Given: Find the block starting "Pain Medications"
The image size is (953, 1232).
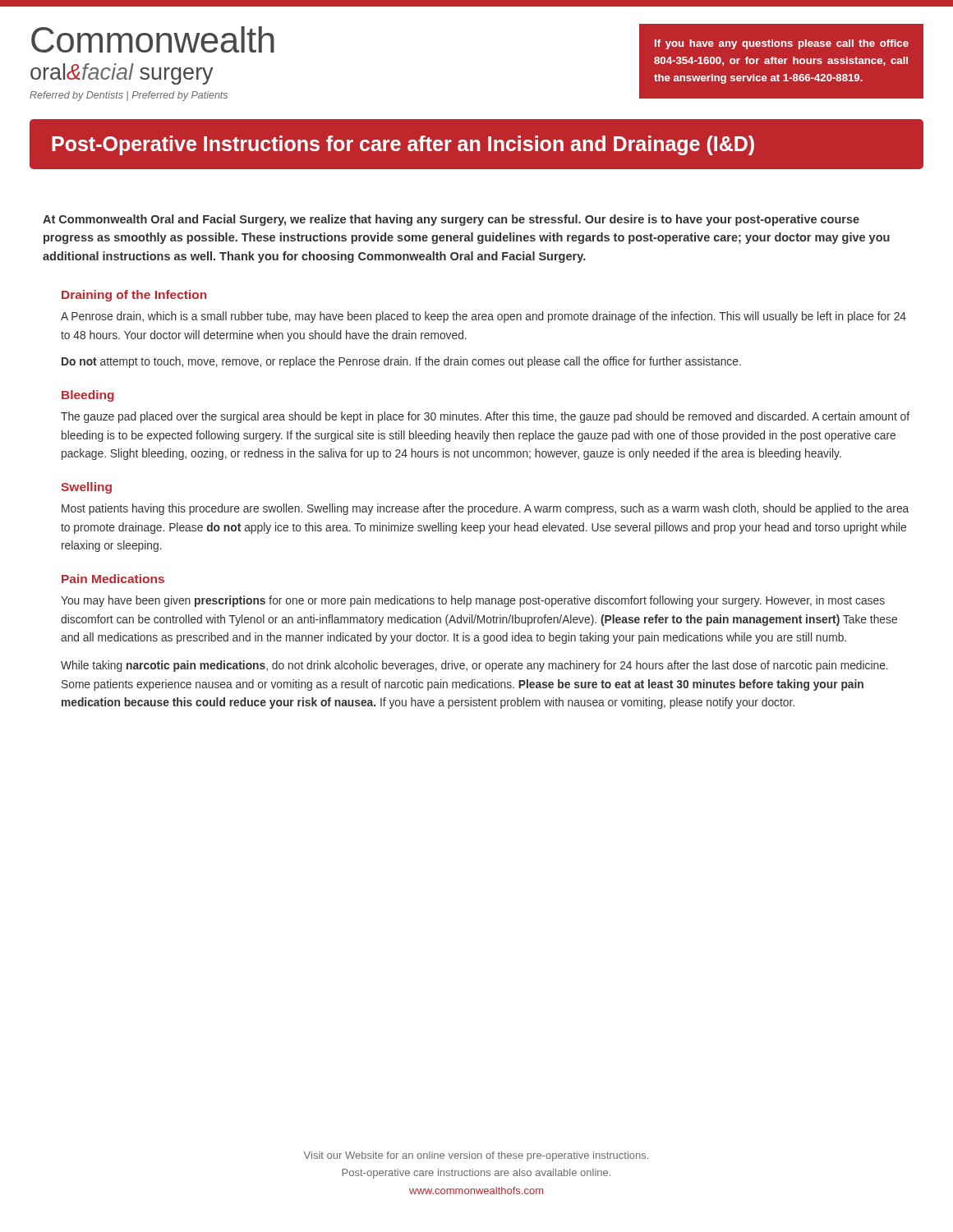Looking at the screenshot, I should 113,579.
